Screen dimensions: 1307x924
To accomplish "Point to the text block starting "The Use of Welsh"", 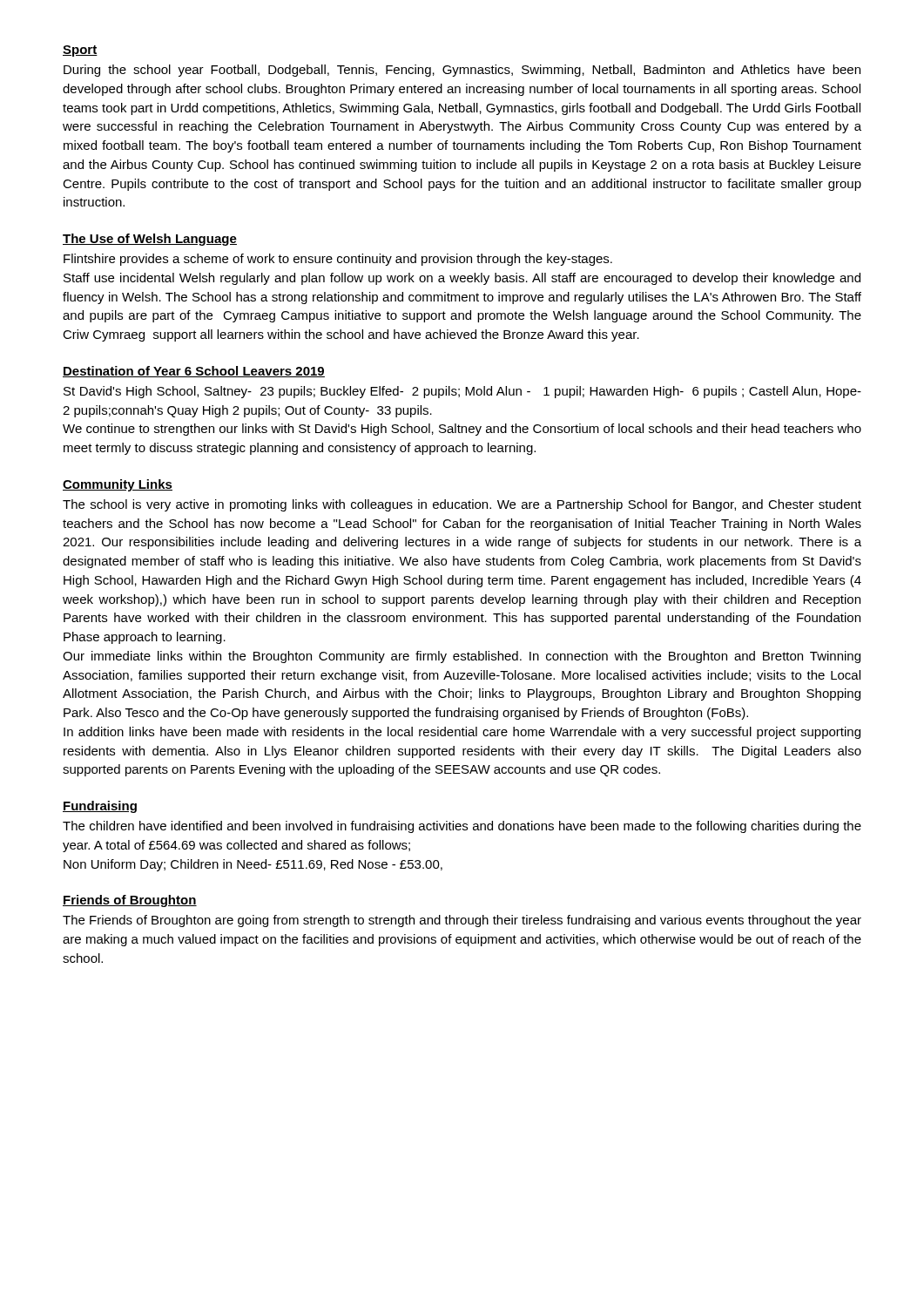I will coord(150,238).
